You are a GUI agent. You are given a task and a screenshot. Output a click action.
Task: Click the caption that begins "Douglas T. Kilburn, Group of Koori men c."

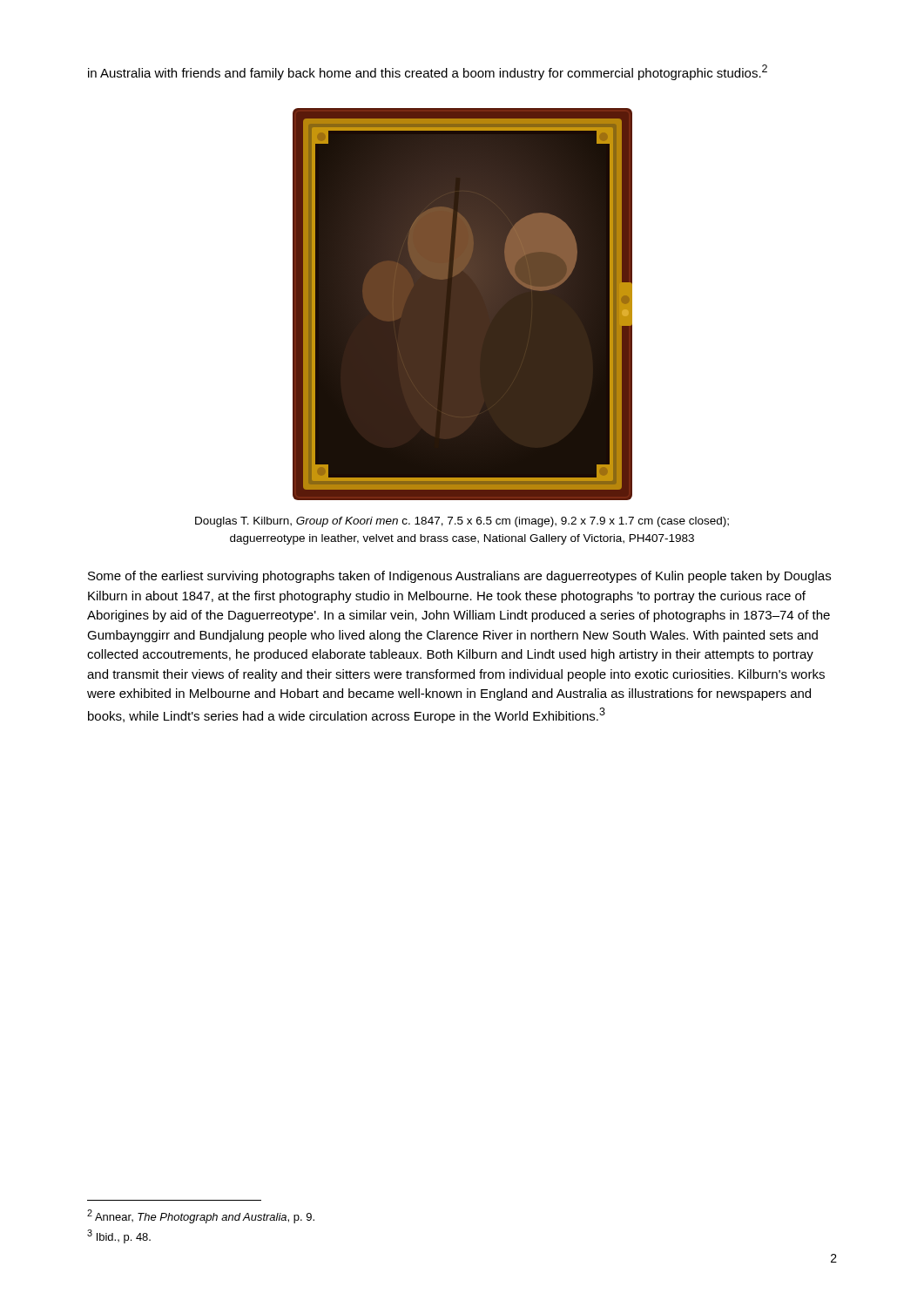point(462,529)
